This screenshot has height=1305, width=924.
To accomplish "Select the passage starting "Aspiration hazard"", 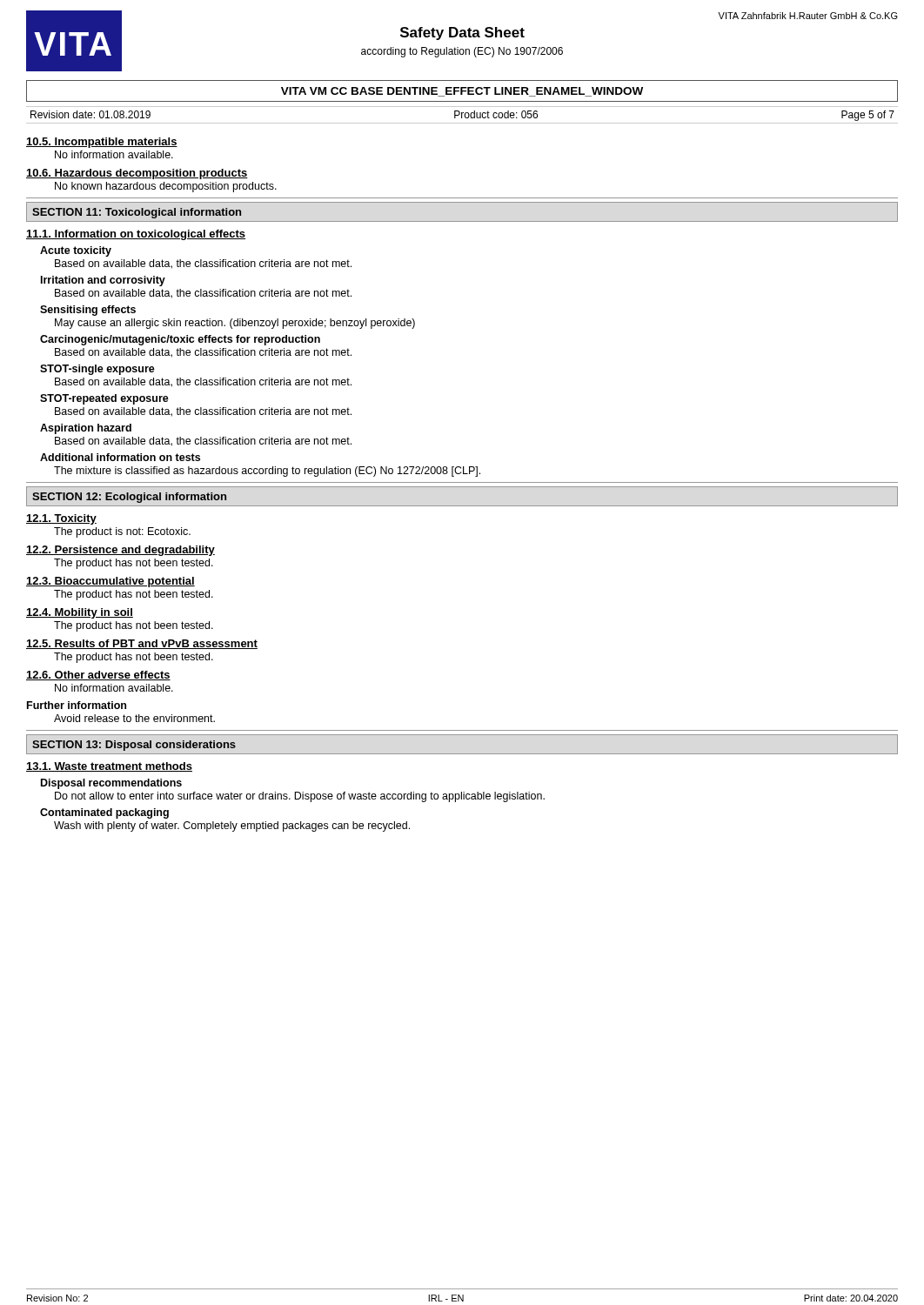I will point(86,428).
